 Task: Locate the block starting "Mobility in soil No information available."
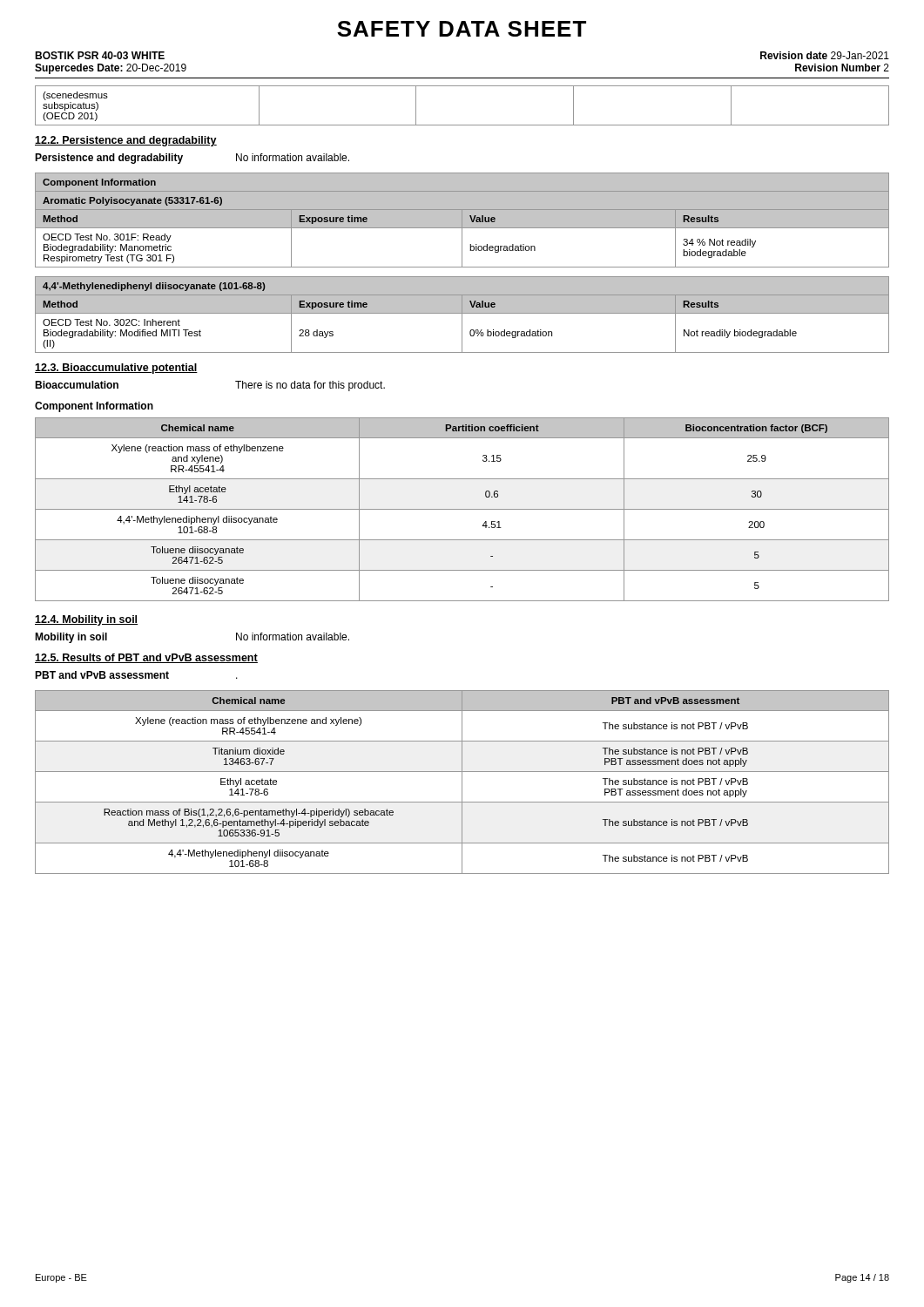click(x=70, y=637)
